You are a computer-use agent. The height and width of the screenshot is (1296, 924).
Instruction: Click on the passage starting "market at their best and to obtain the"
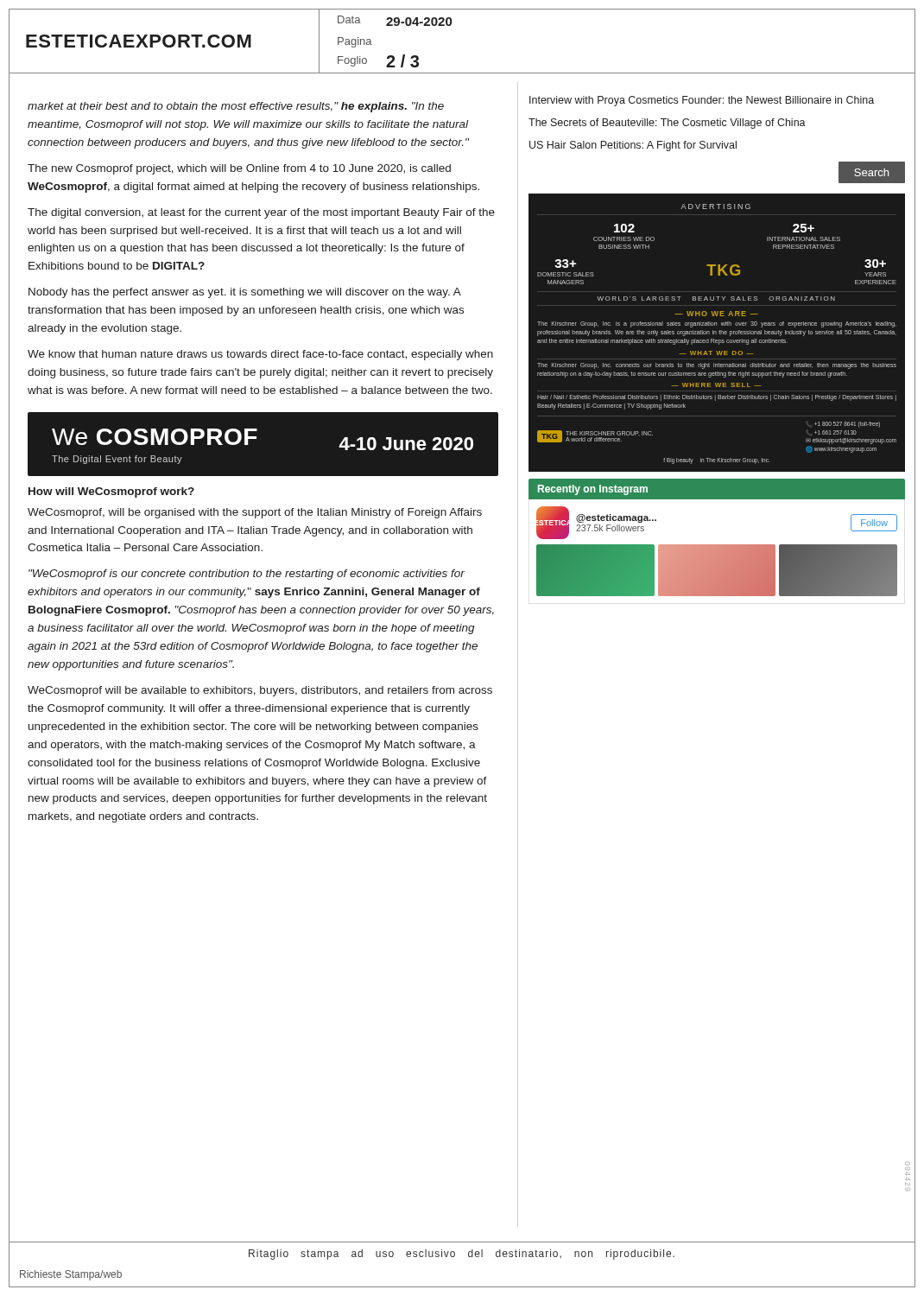point(248,124)
